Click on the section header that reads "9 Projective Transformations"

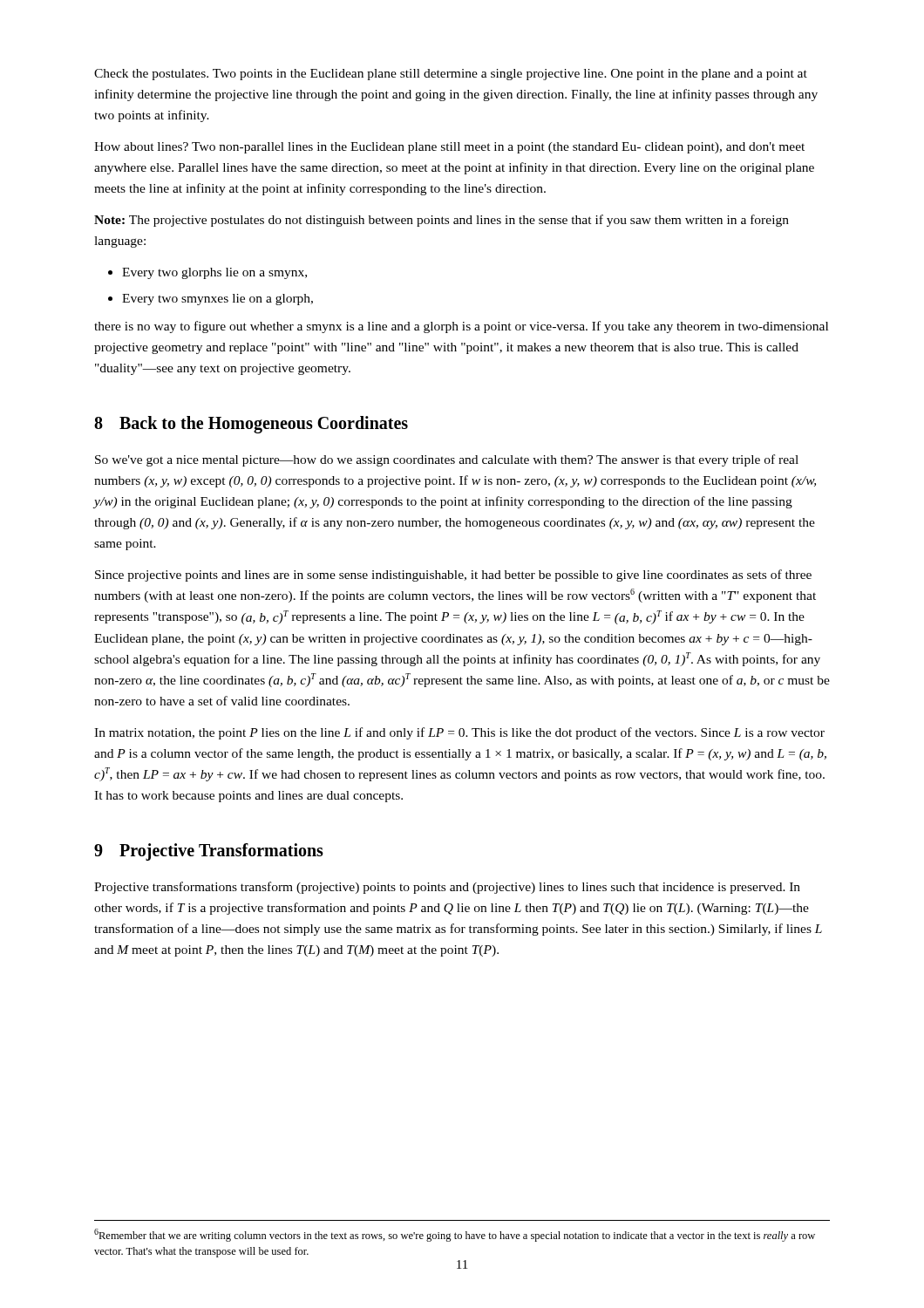point(209,850)
